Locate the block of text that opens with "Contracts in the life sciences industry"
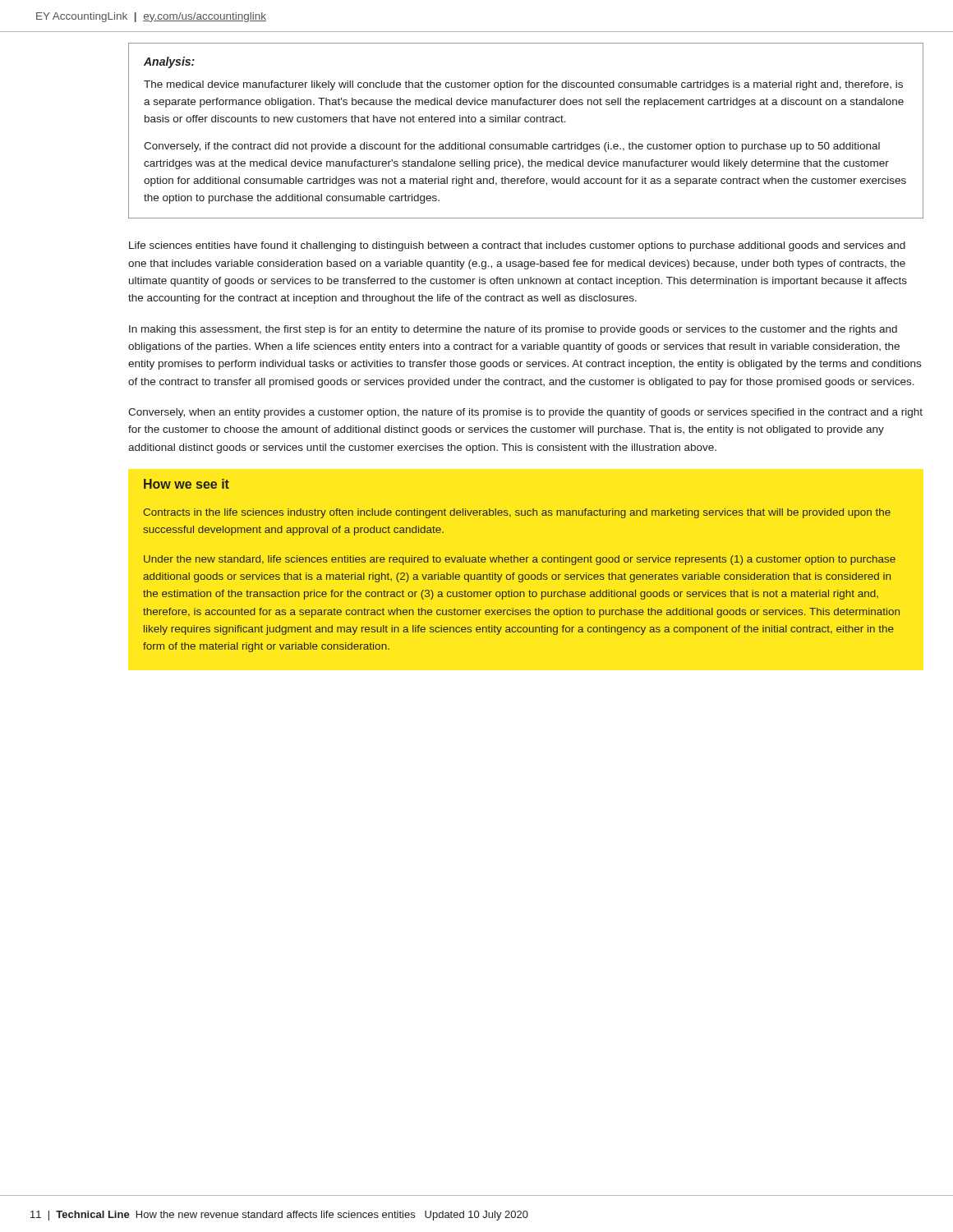The width and height of the screenshot is (953, 1232). [x=517, y=521]
